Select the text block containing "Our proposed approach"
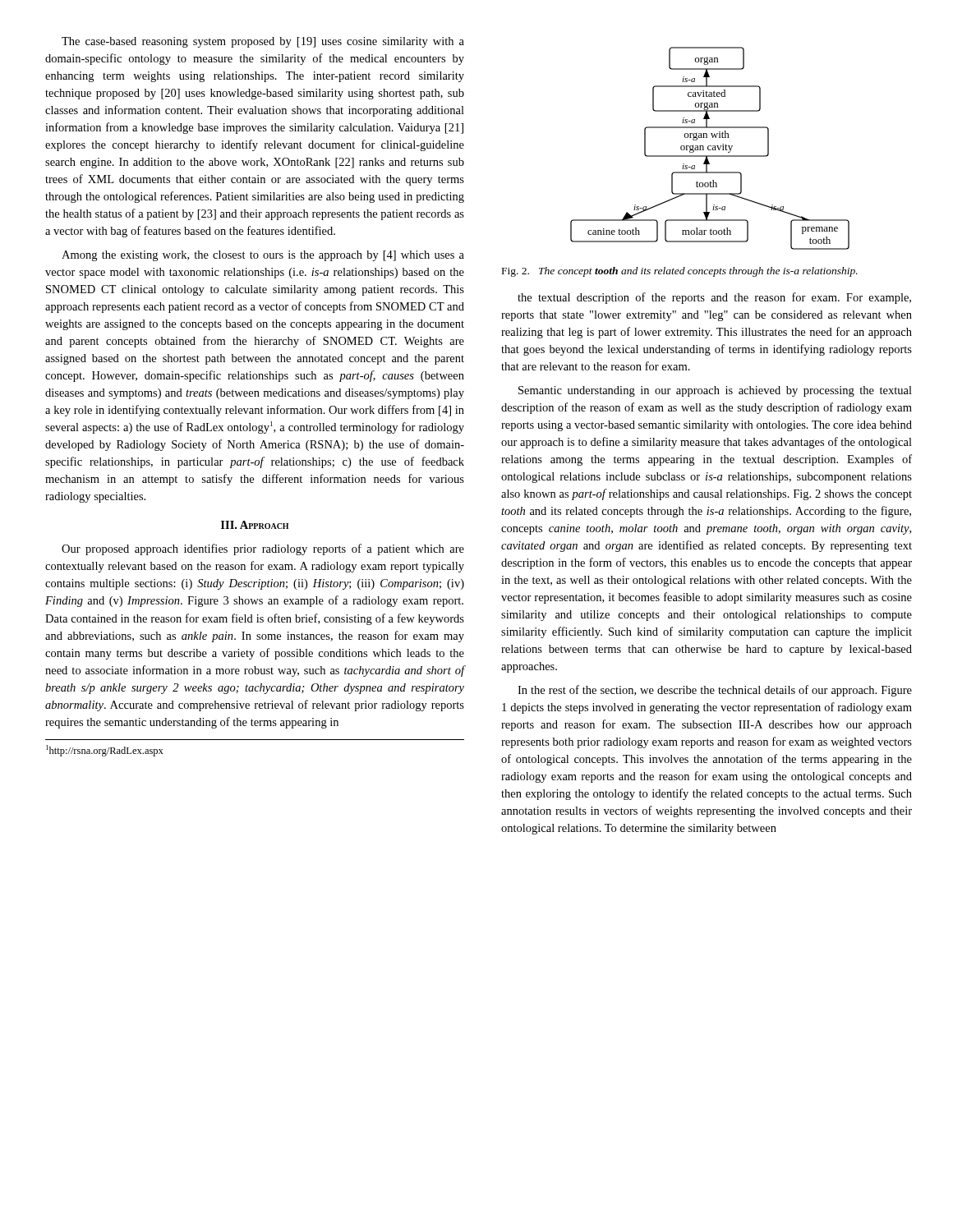The width and height of the screenshot is (953, 1232). point(255,635)
